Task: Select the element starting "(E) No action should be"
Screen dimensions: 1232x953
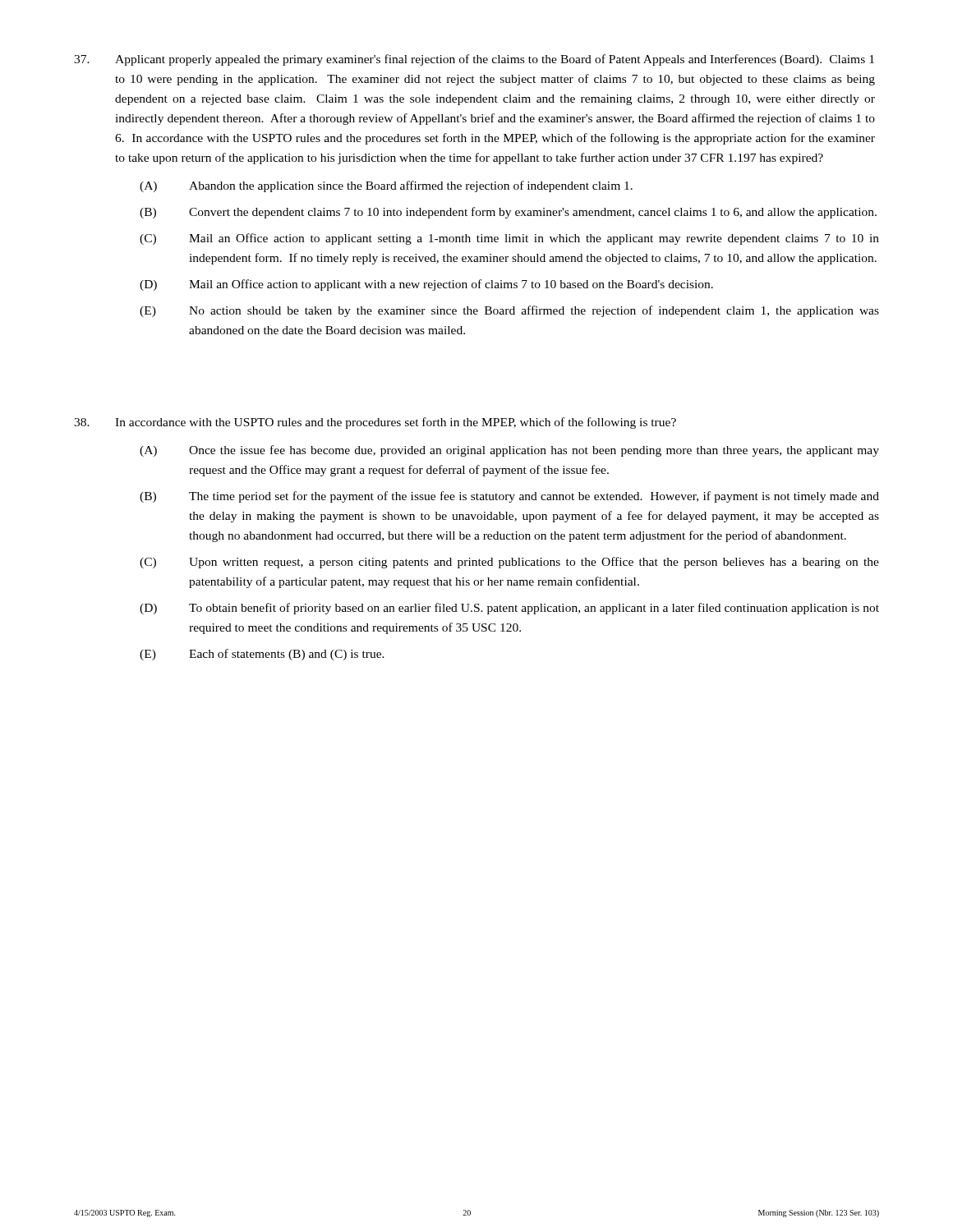Action: [509, 320]
